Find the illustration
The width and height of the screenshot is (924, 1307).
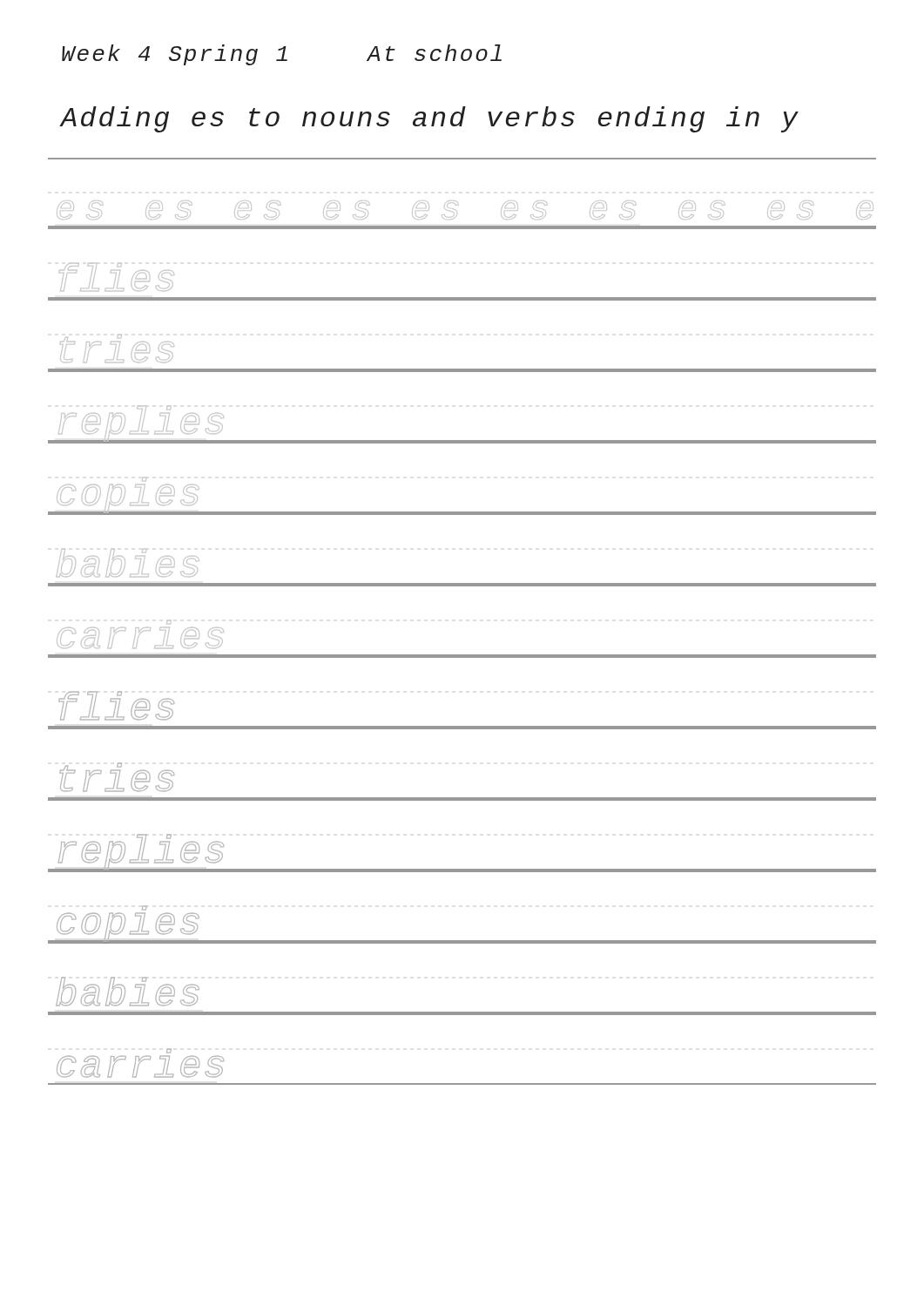[462, 719]
